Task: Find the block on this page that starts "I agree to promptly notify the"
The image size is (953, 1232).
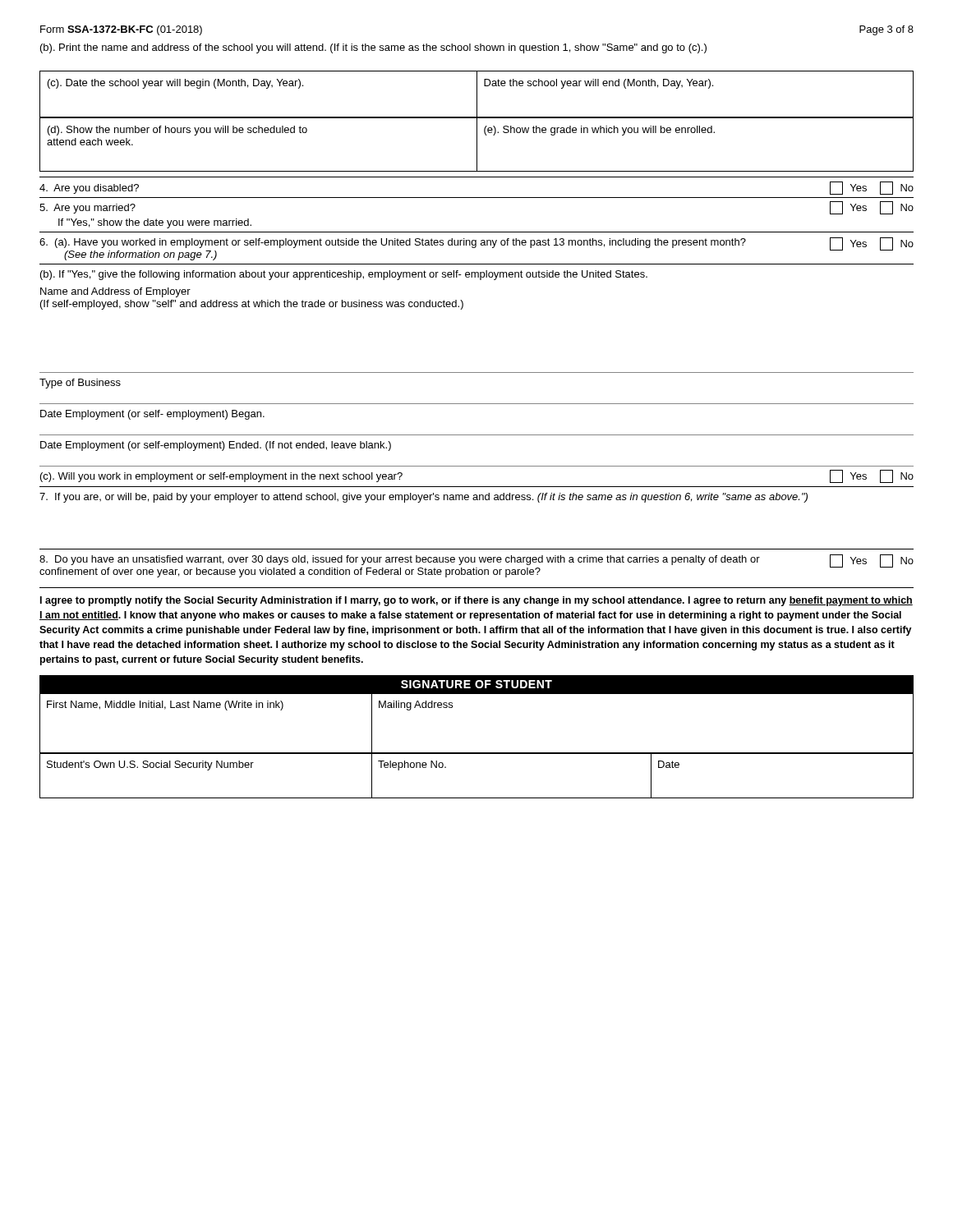Action: pos(476,630)
